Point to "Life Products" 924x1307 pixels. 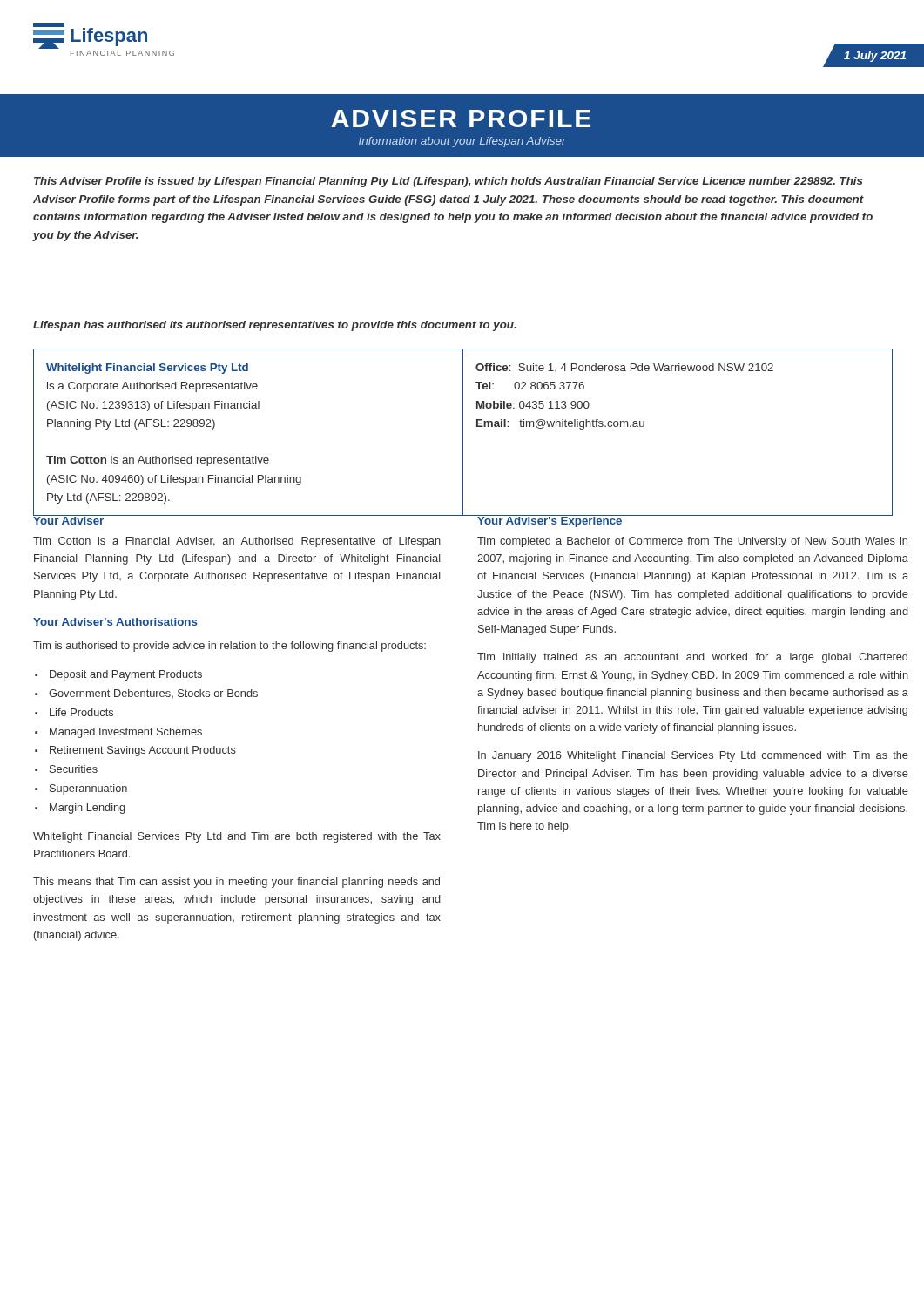pos(81,712)
